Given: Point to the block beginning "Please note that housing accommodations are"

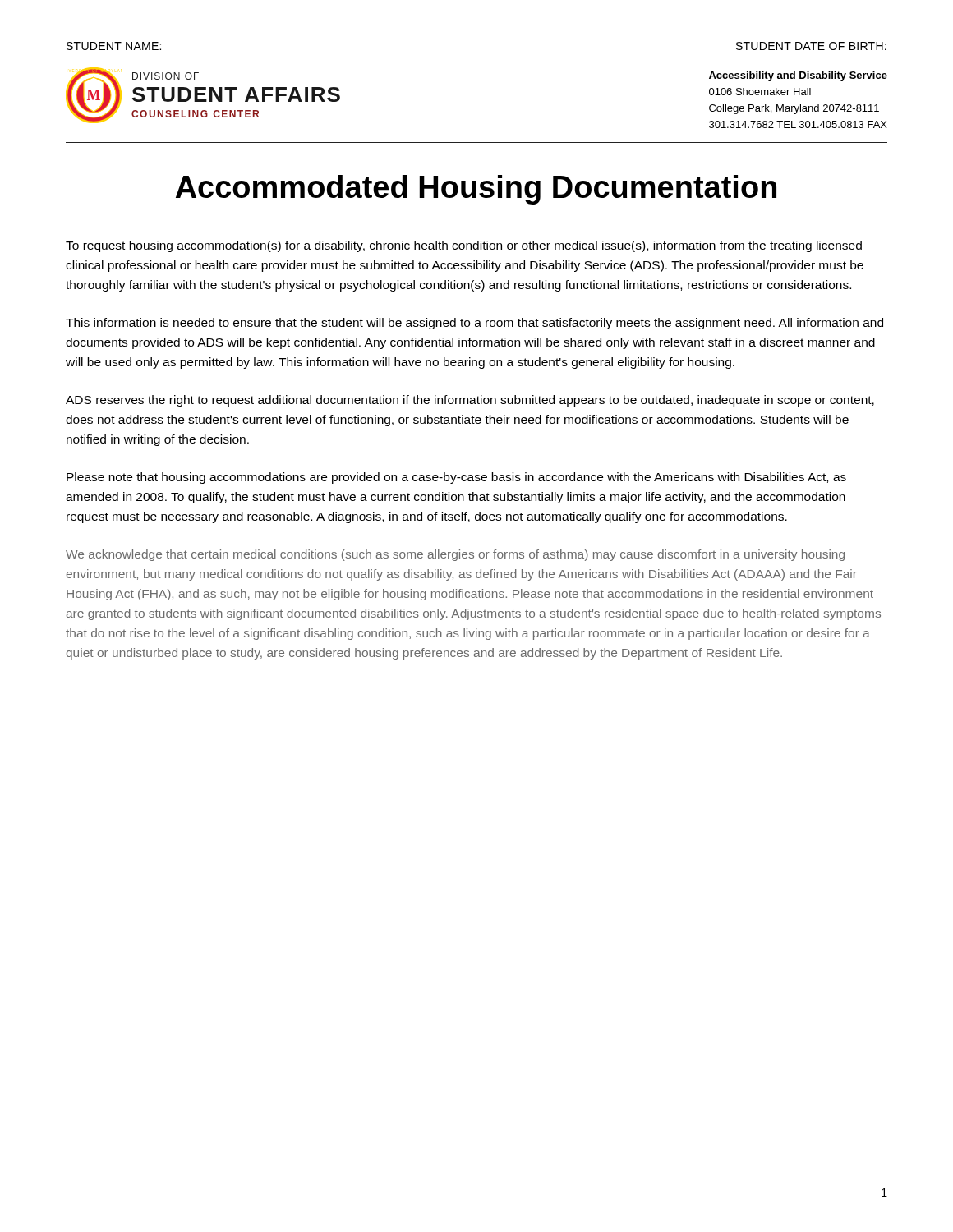Looking at the screenshot, I should pos(456,497).
